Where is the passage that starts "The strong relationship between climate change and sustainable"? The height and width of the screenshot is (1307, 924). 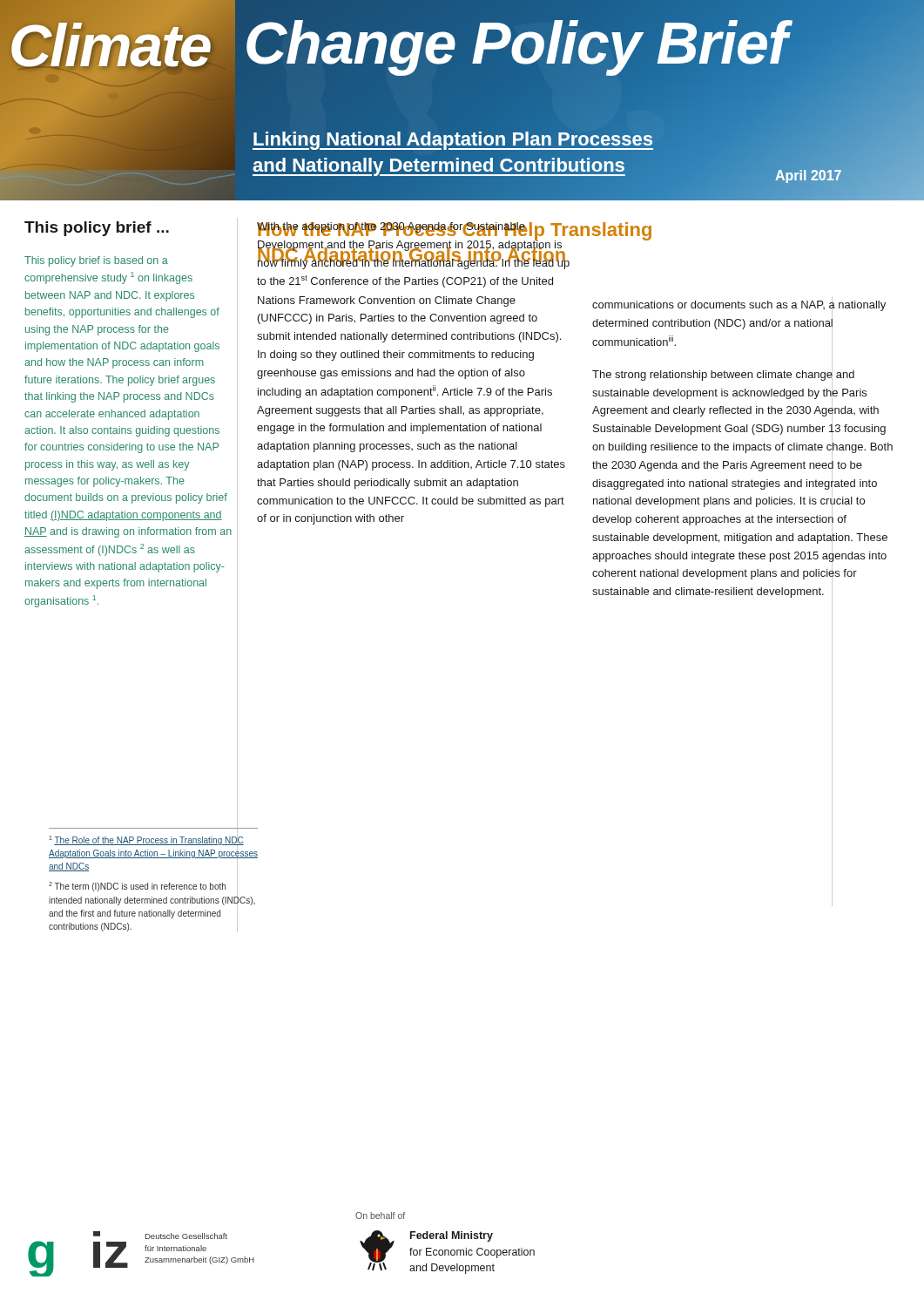pos(743,483)
